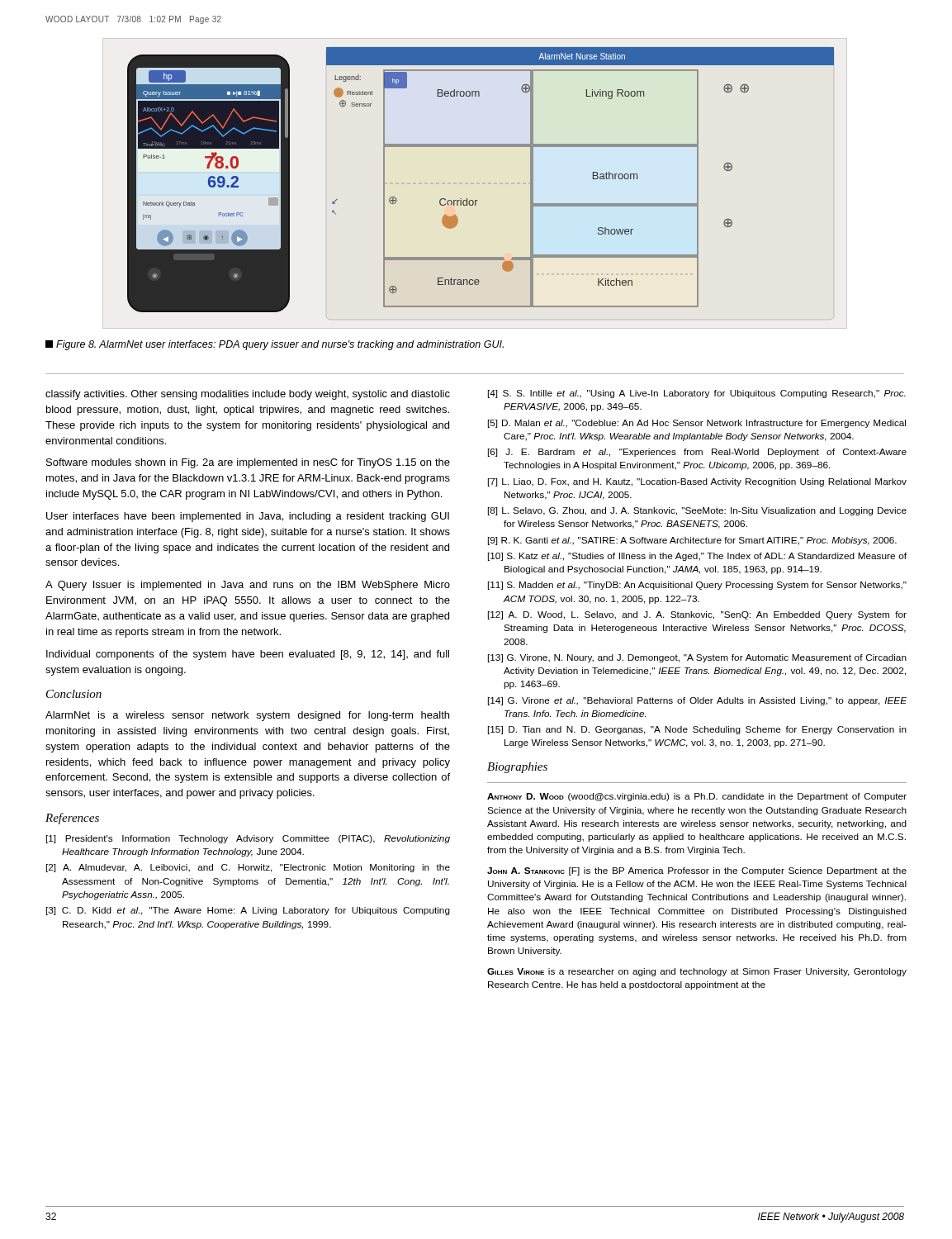
Task: Select the block starting "Figure 8. AlarmNet user interfaces: PDA"
Action: click(x=275, y=344)
